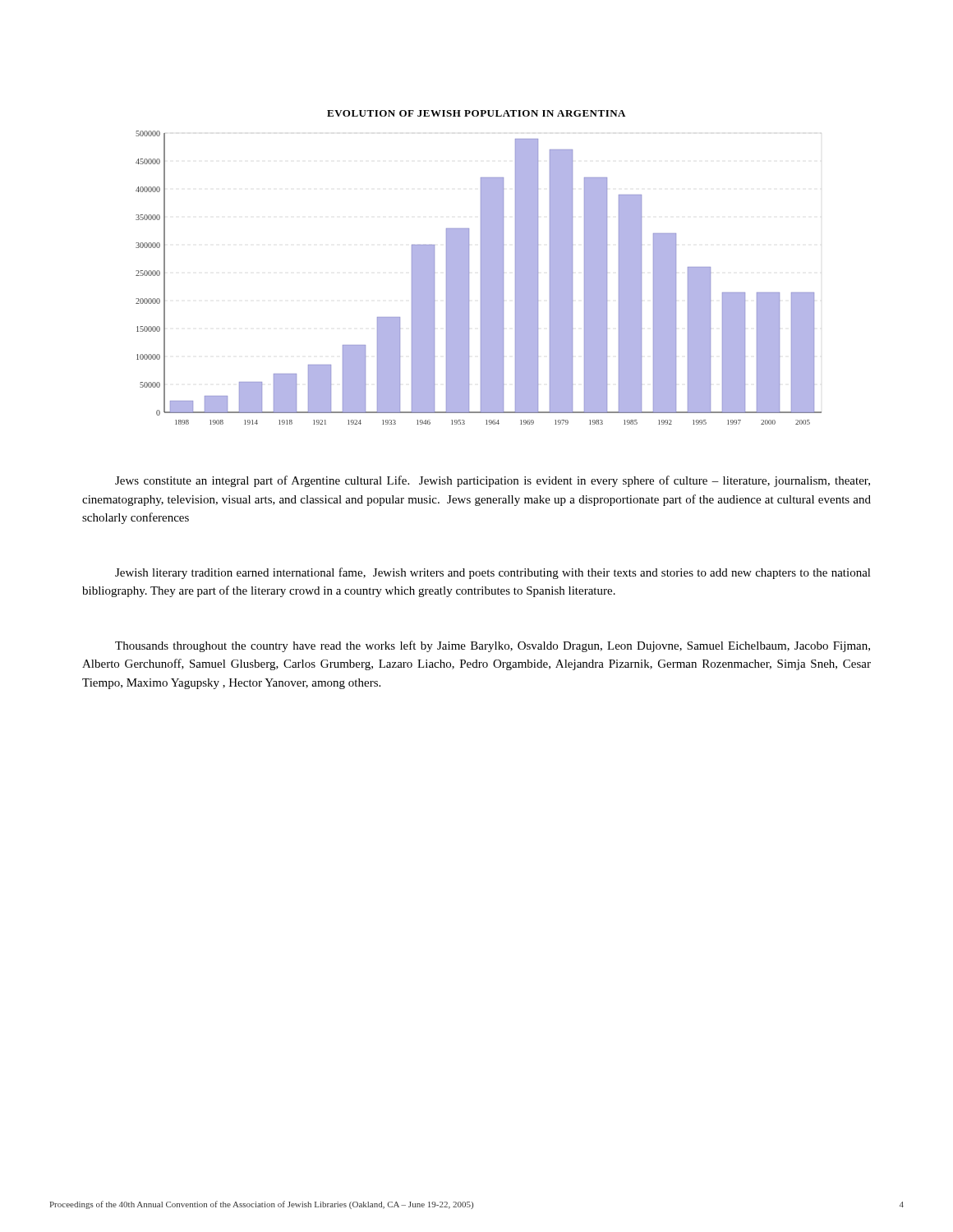The height and width of the screenshot is (1232, 953).
Task: Find the text starting "Thousands throughout the country have read"
Action: pos(476,664)
